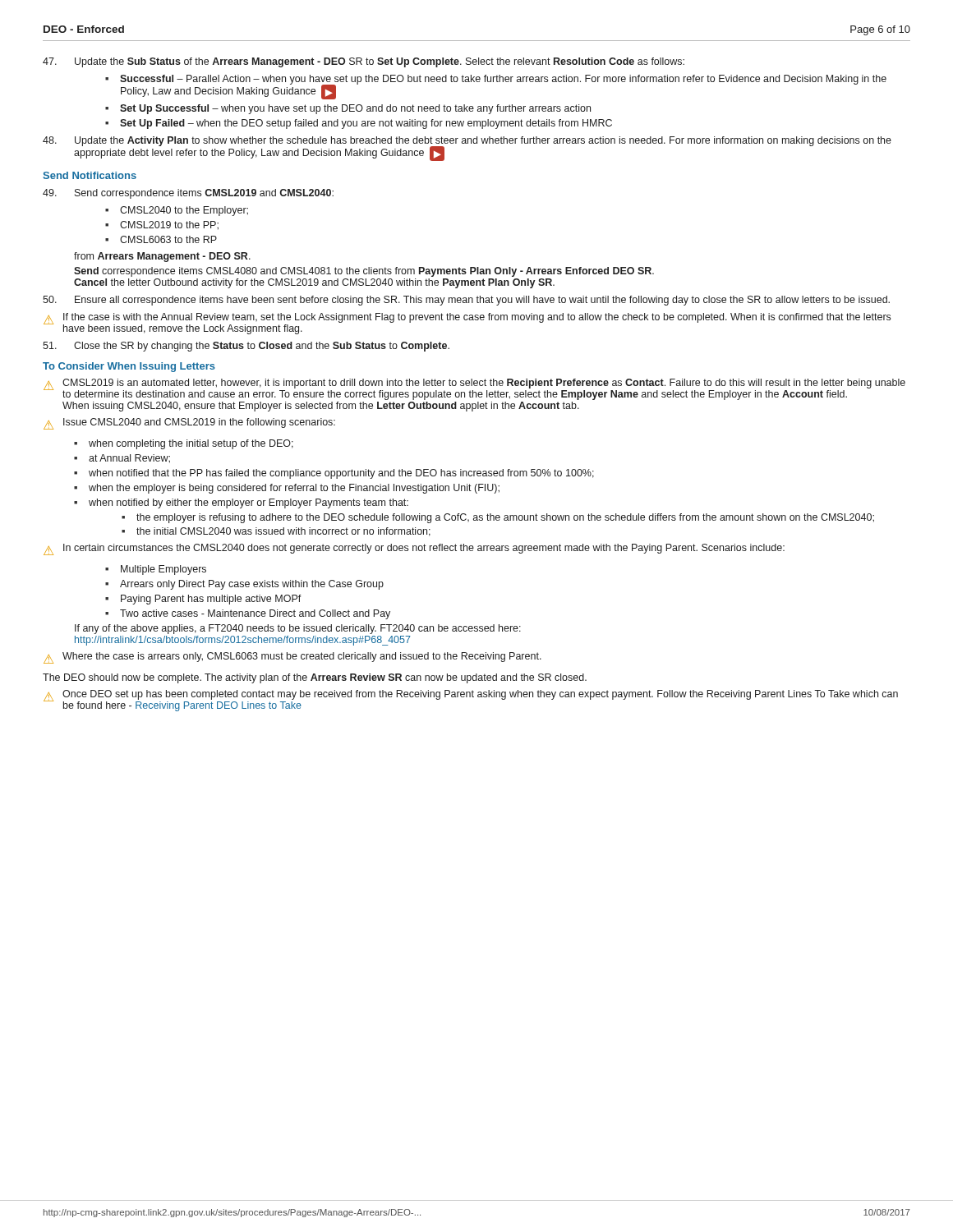Screen dimensions: 1232x953
Task: Click on the text block containing "⚠ Once DEO set up has been completed"
Action: 476,700
